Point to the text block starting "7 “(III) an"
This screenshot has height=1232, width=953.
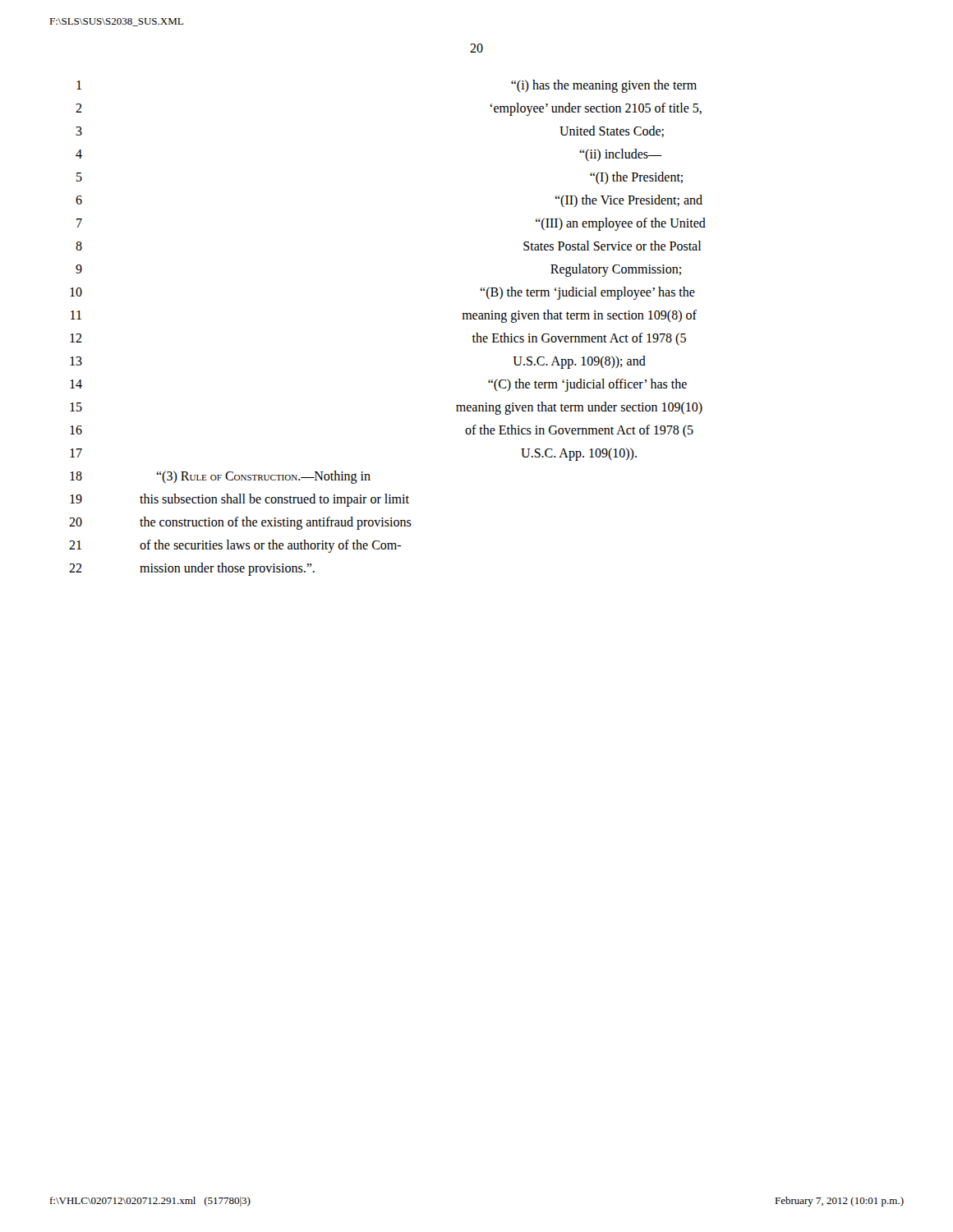[79, 224]
